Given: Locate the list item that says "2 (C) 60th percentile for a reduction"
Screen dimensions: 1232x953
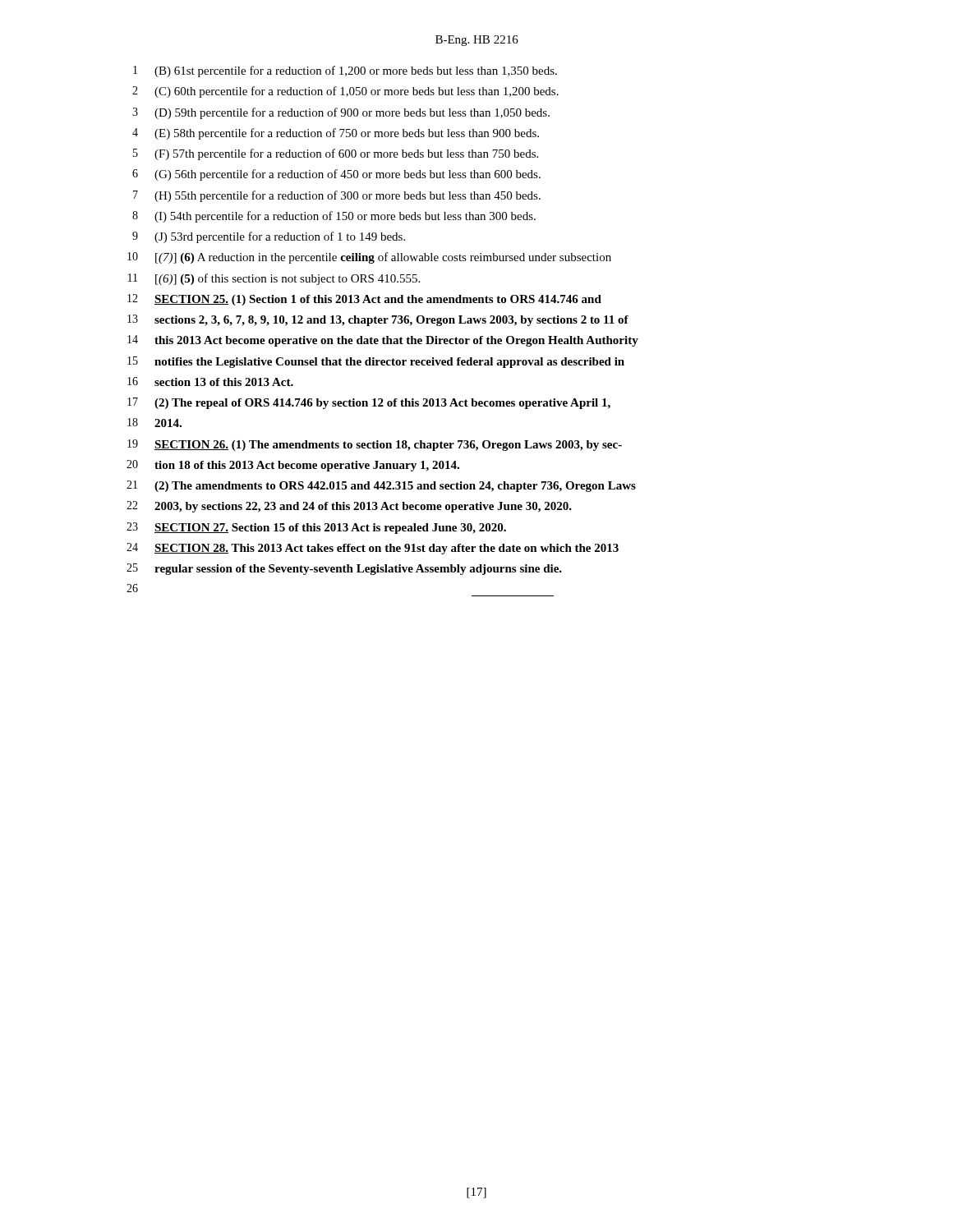Looking at the screenshot, I should [485, 92].
